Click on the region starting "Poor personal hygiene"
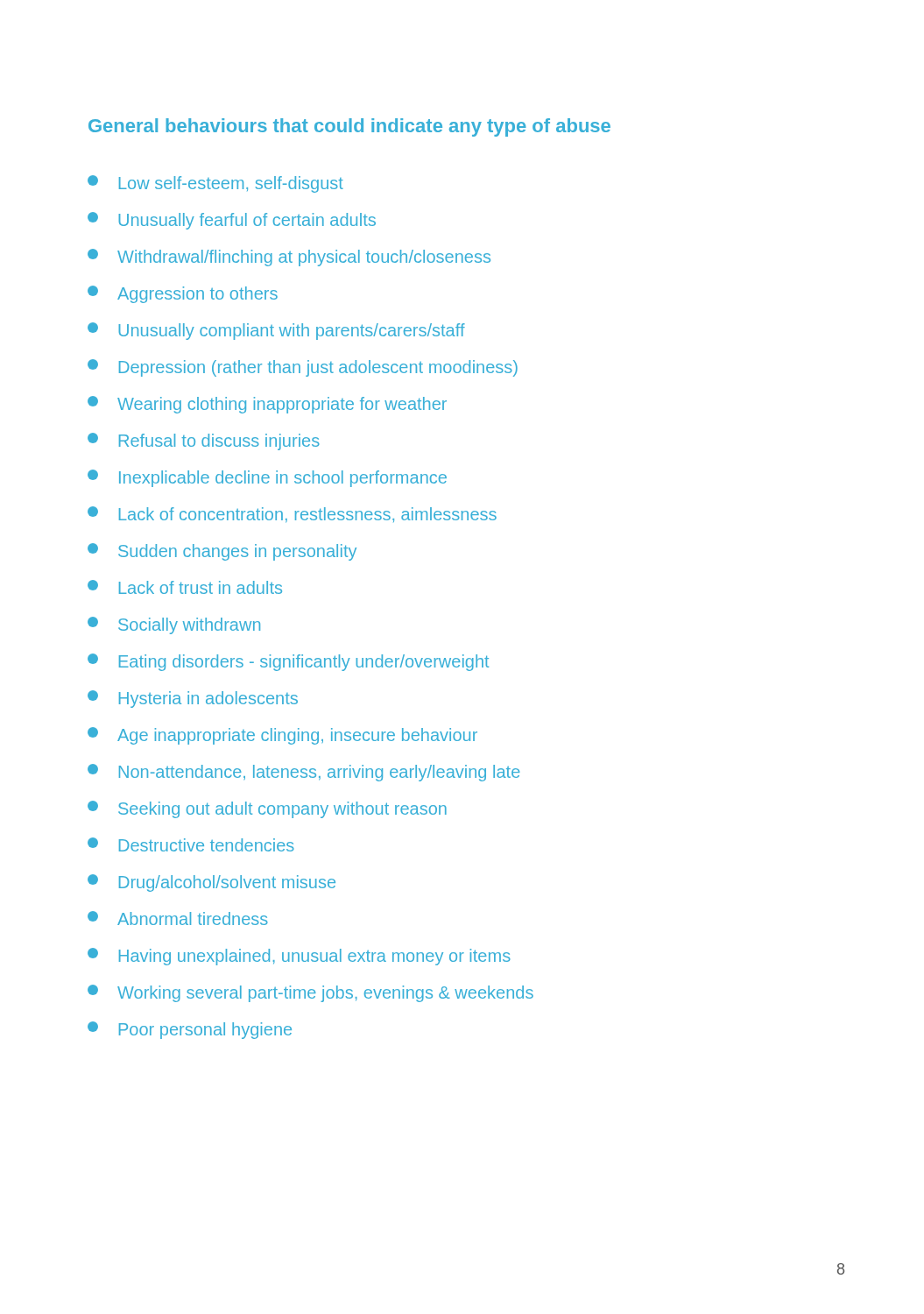Screen dimensions: 1314x924 [190, 1029]
